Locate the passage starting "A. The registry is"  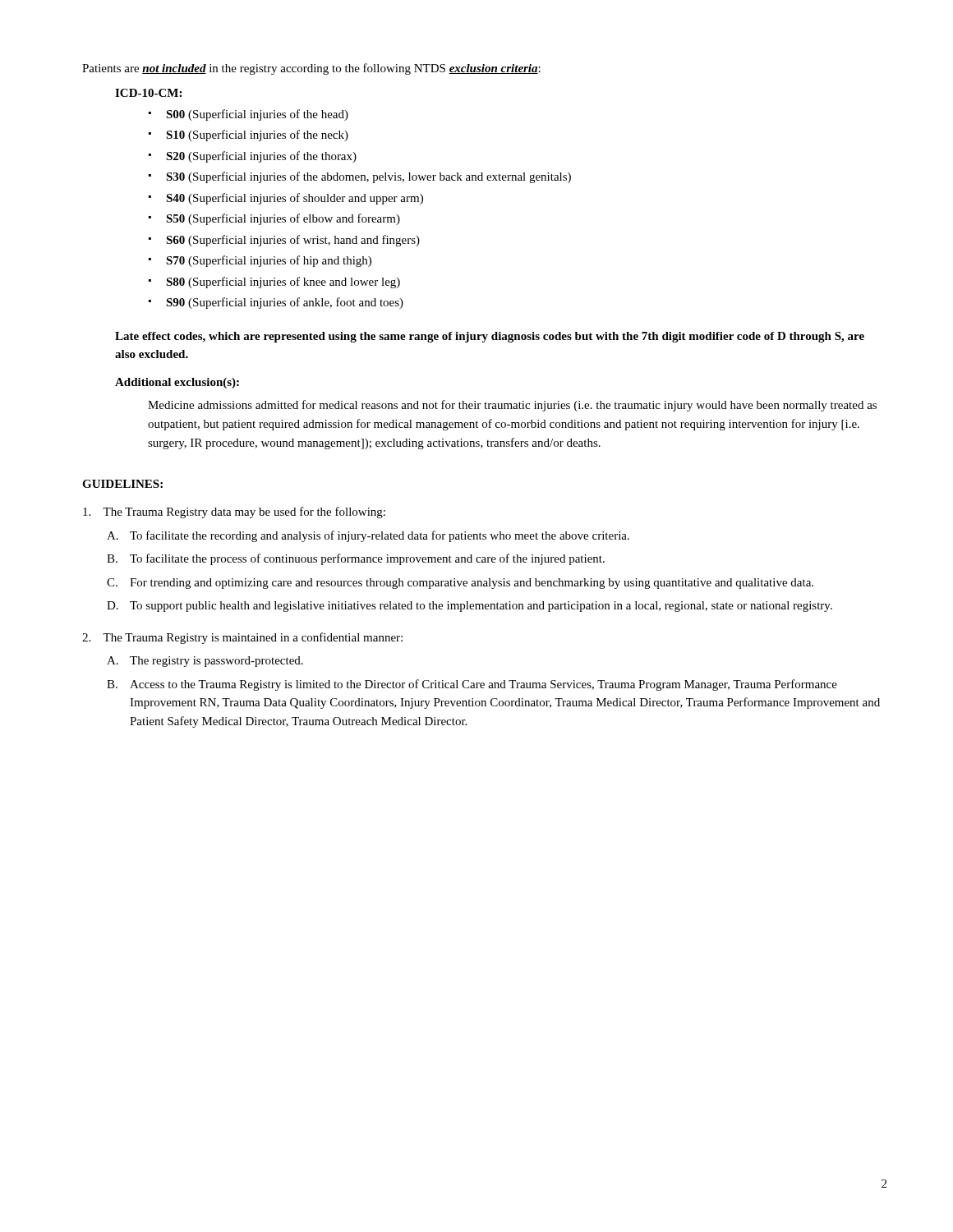(205, 661)
